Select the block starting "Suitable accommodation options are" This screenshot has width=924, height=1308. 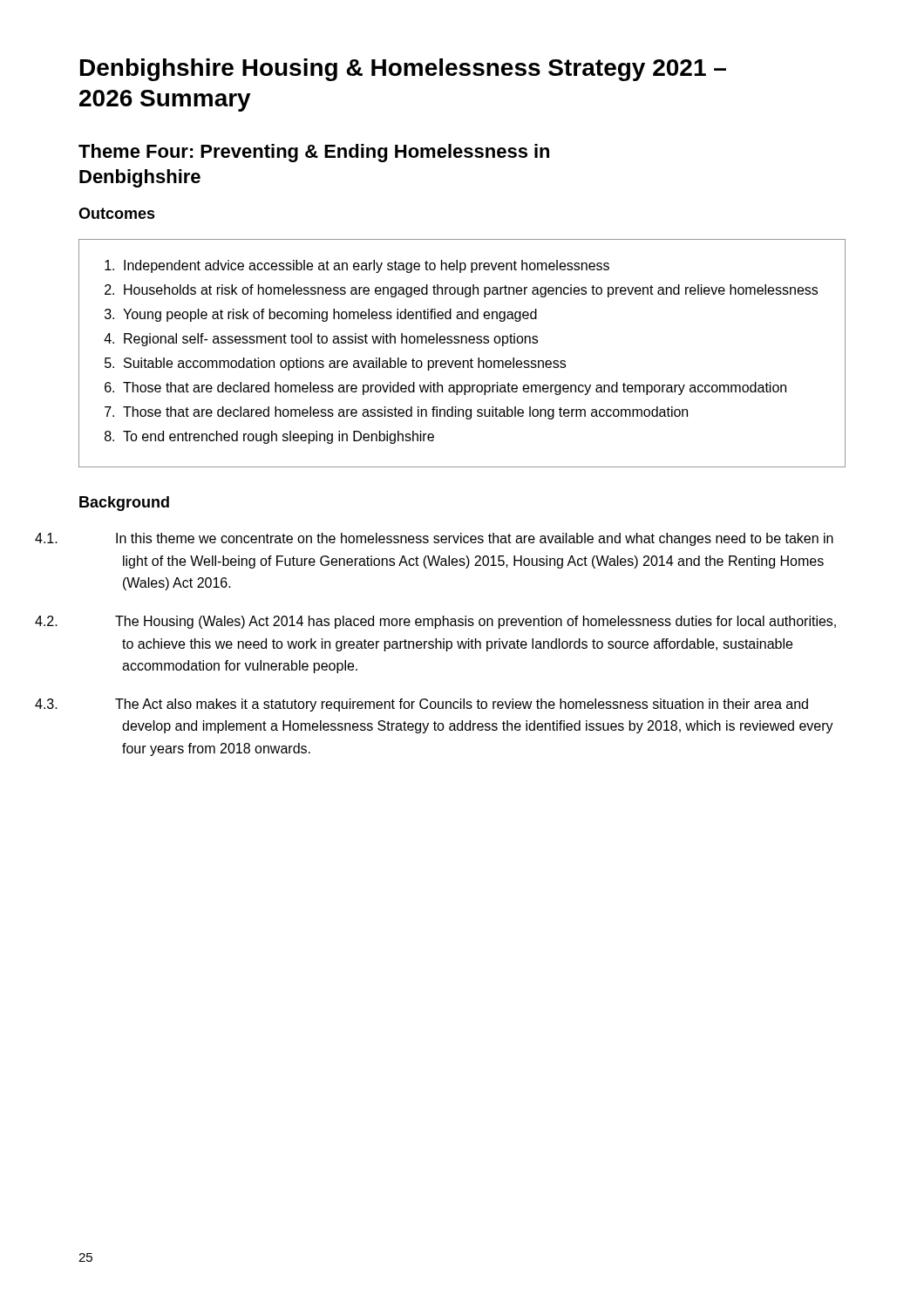345,363
